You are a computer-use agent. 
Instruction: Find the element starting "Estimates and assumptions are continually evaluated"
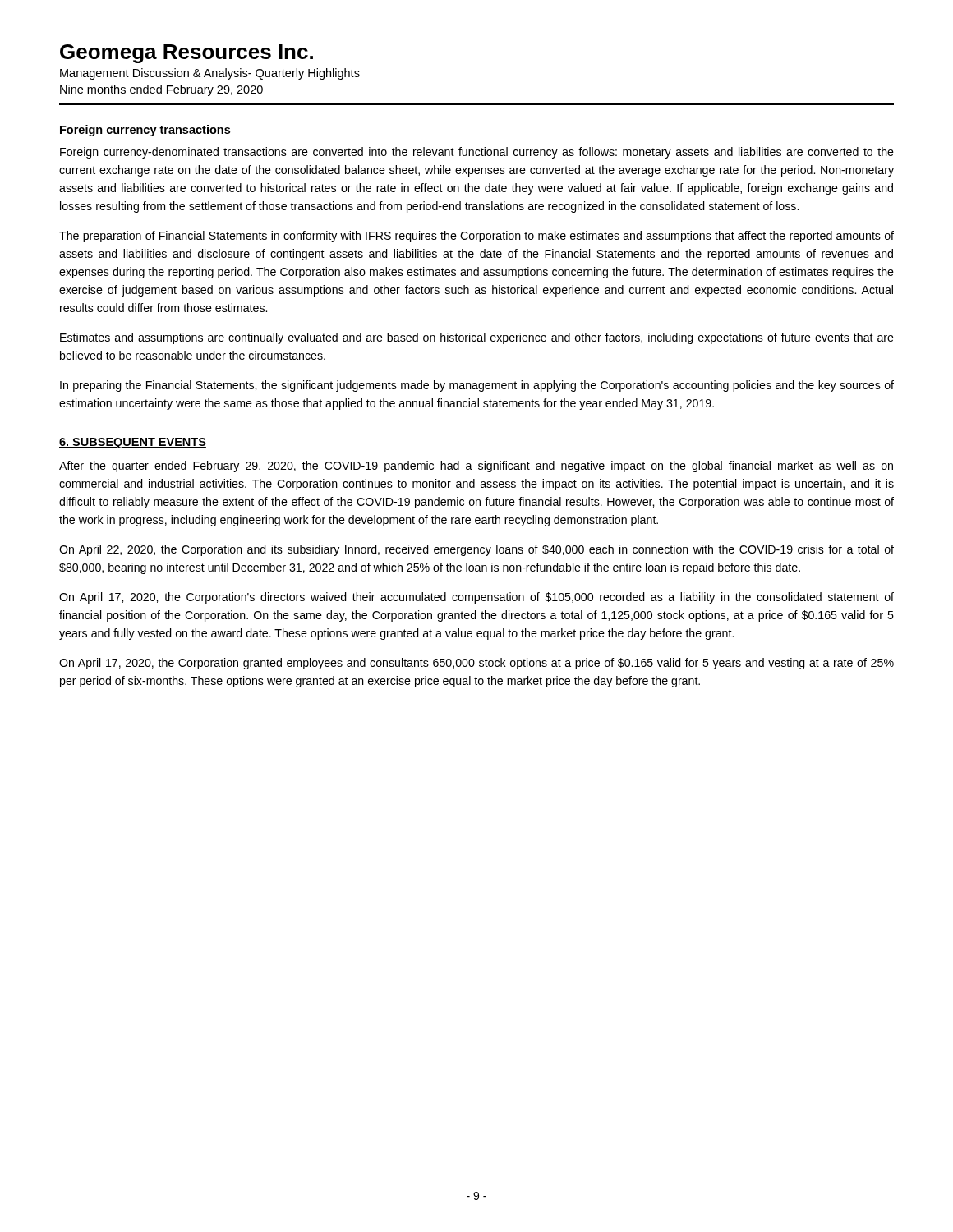476,346
